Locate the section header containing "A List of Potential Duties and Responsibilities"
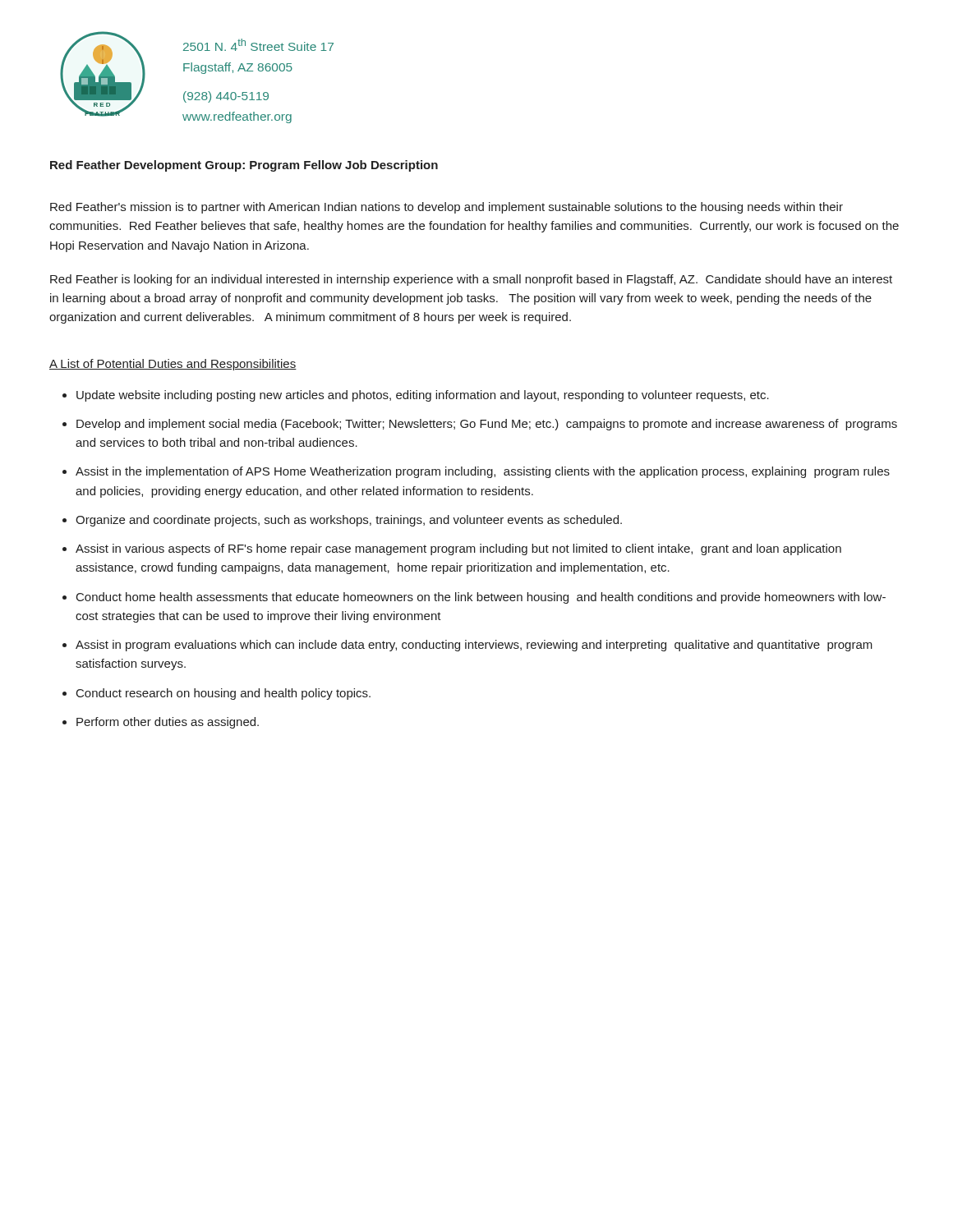Image resolution: width=953 pixels, height=1232 pixels. click(x=173, y=363)
